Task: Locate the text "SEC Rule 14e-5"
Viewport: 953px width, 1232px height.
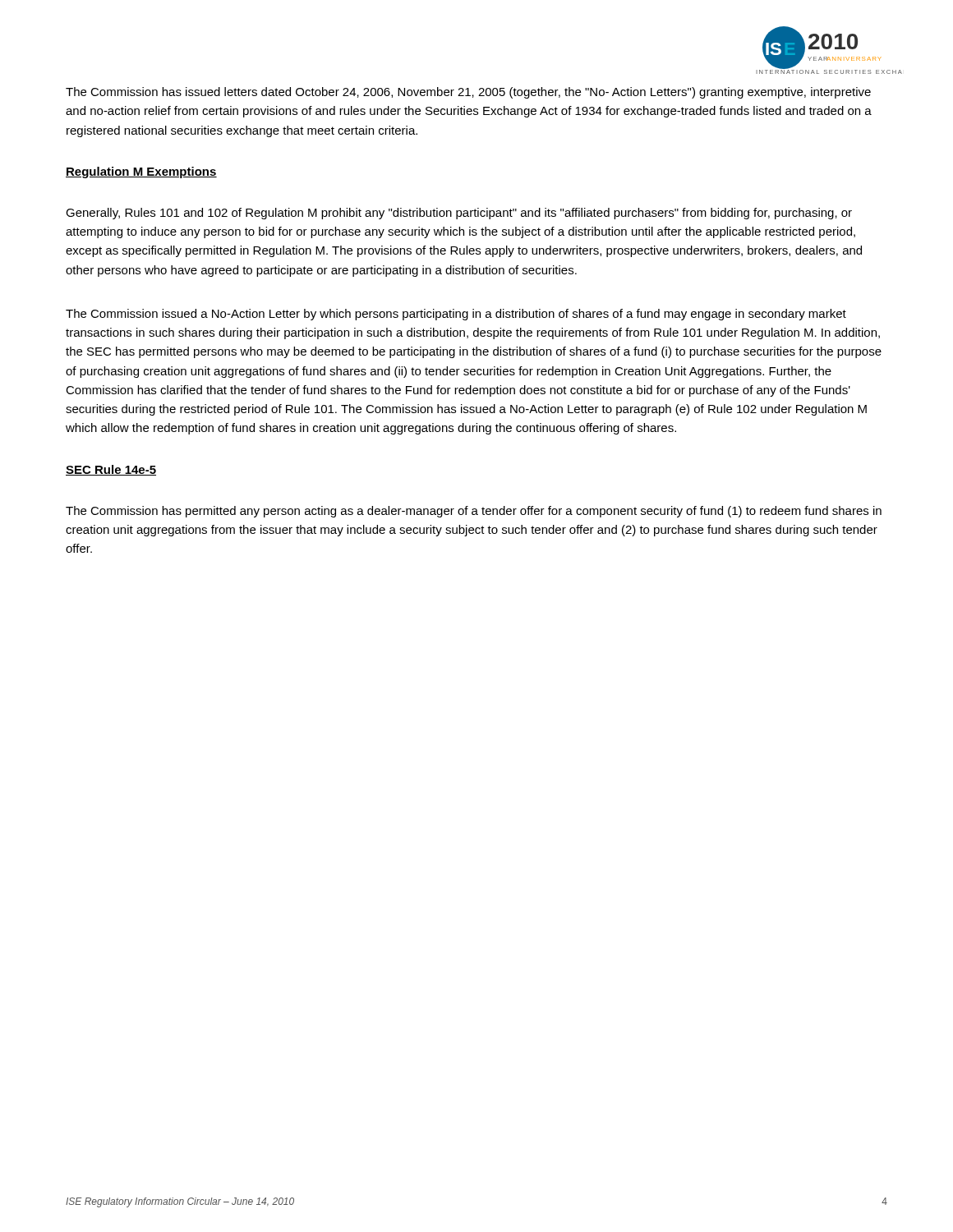Action: (x=111, y=469)
